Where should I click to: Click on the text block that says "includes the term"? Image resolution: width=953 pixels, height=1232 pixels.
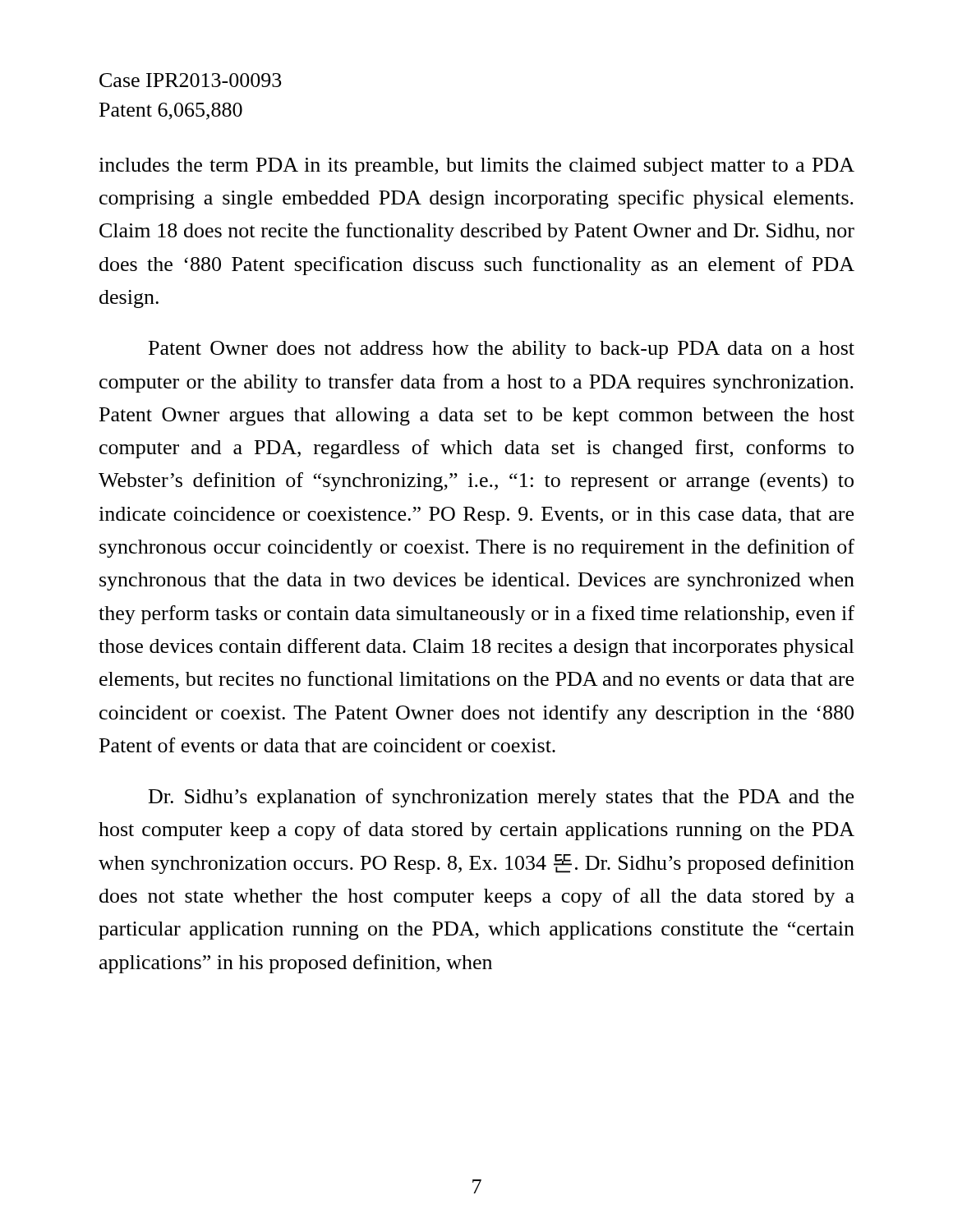pyautogui.click(x=476, y=231)
